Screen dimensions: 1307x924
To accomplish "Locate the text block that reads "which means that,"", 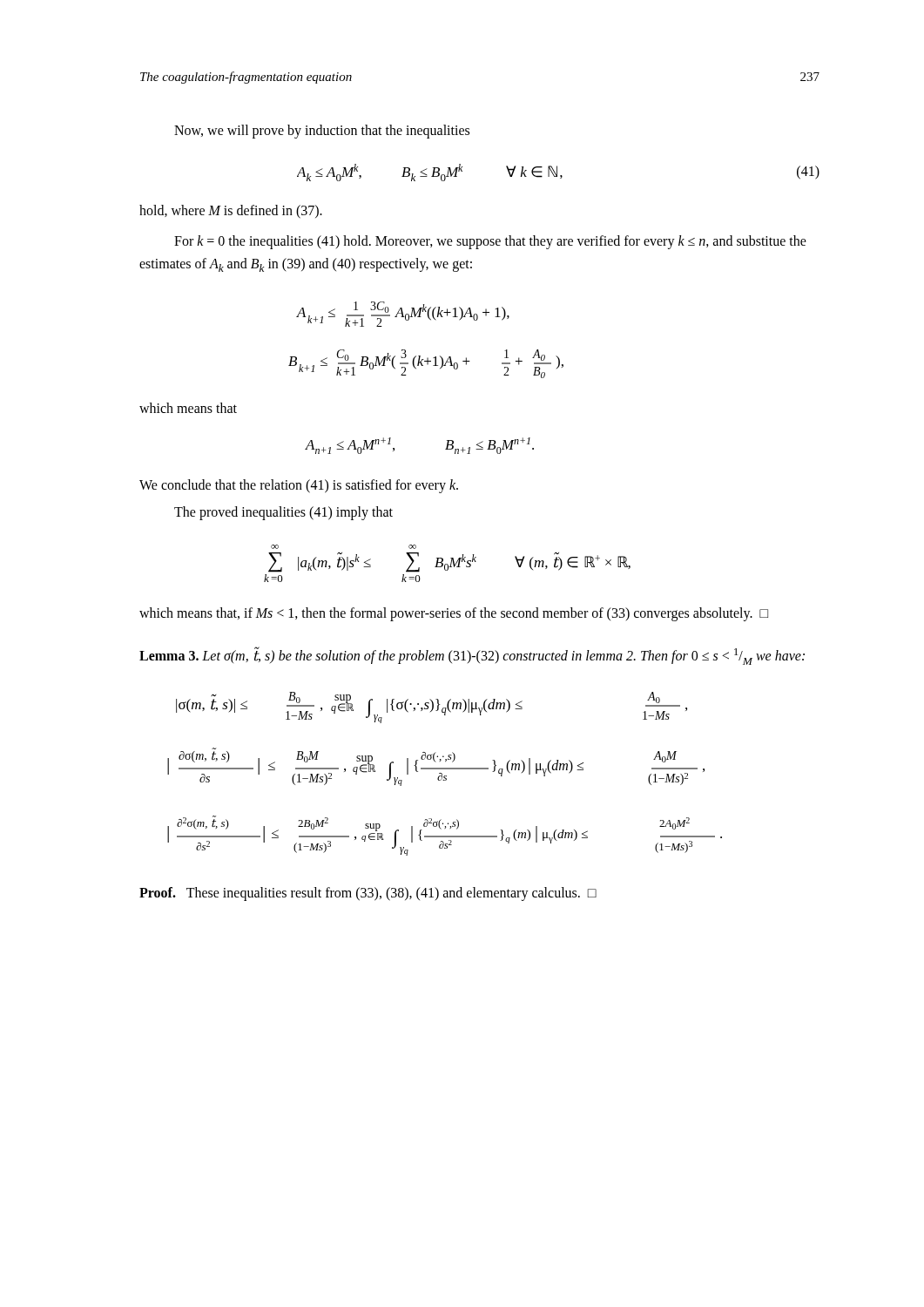I will coord(454,613).
